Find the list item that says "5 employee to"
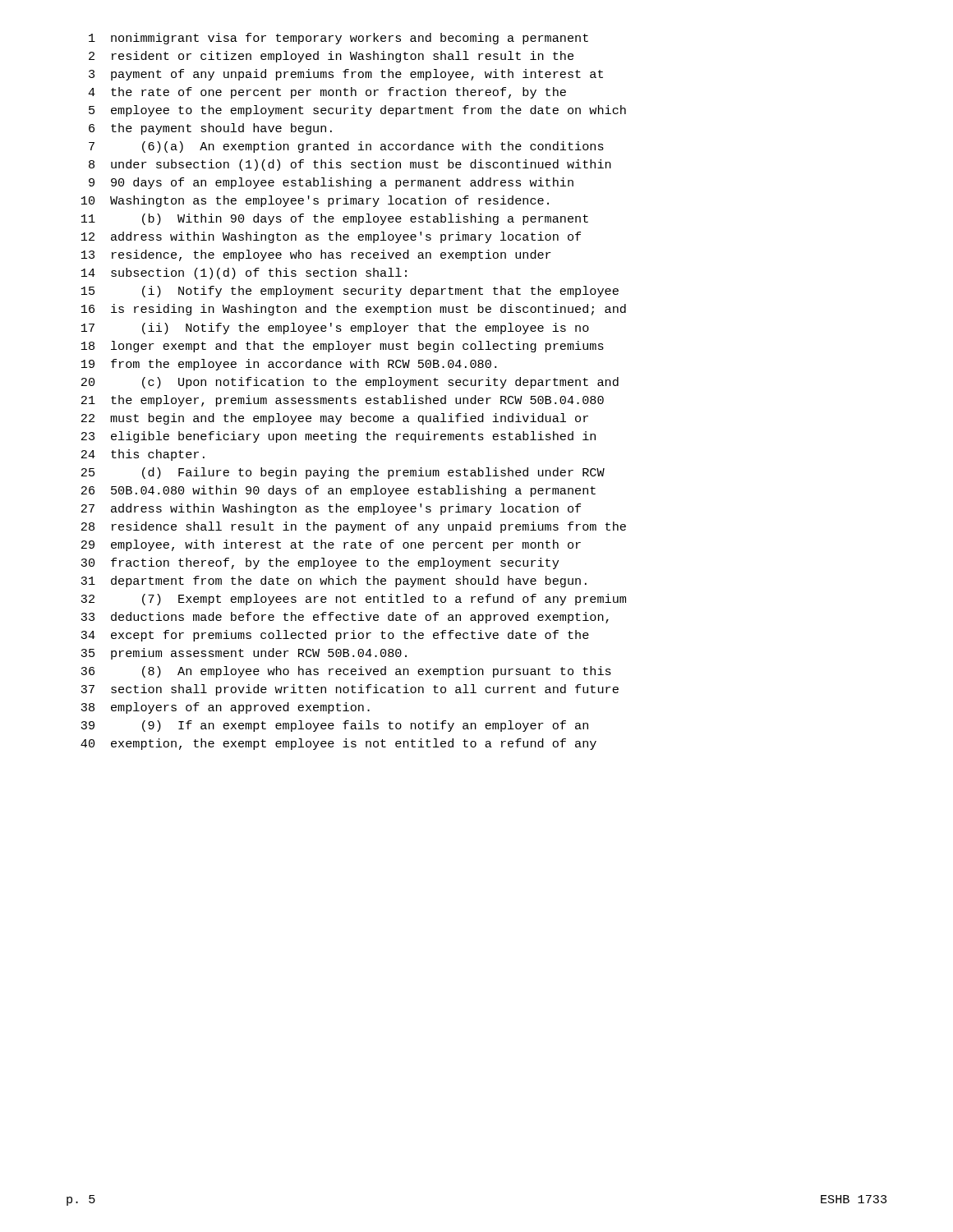The height and width of the screenshot is (1232, 953). point(476,111)
